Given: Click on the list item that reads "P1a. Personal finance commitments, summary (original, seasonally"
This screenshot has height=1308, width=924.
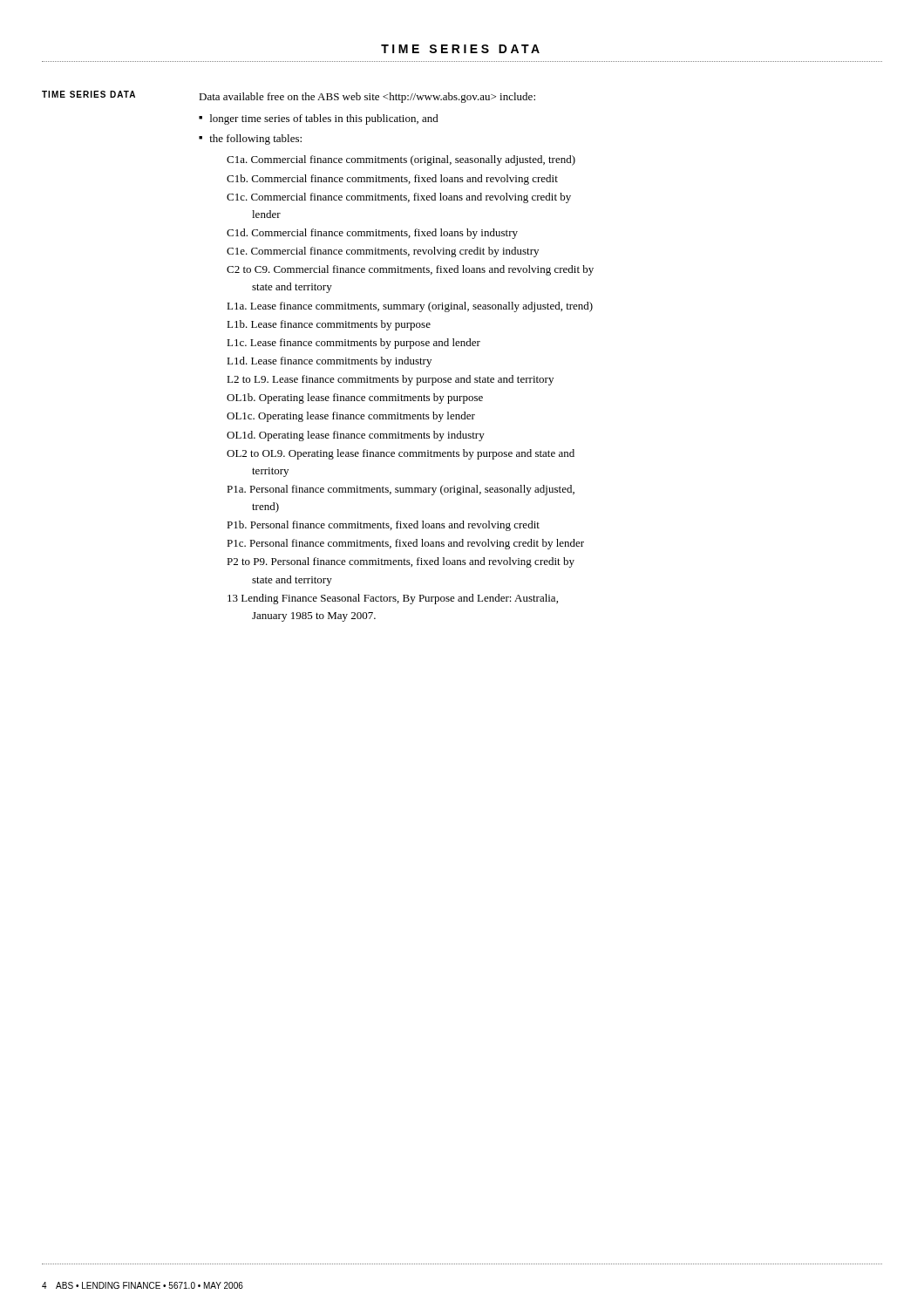Looking at the screenshot, I should click(401, 497).
